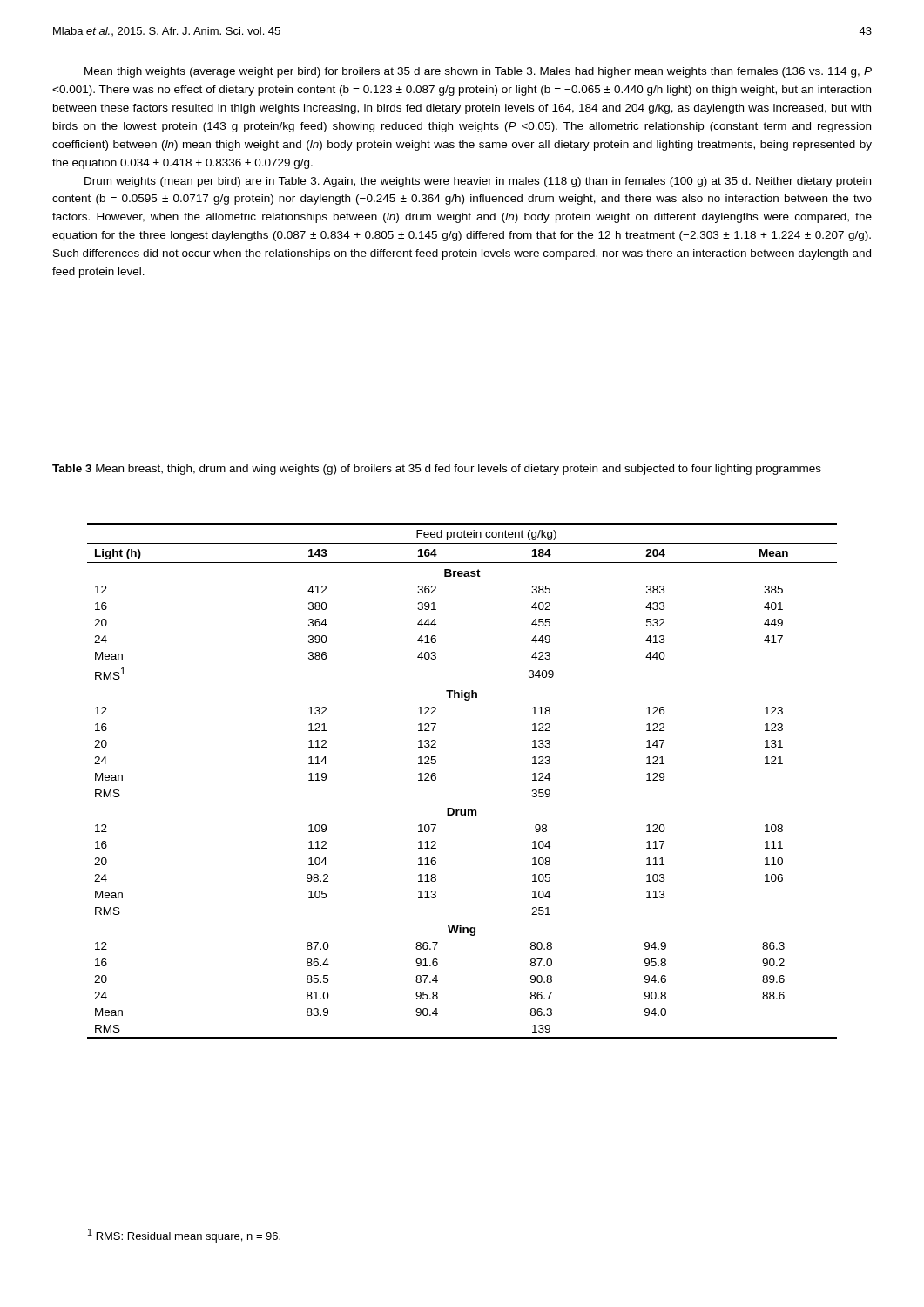Find the footnote containing "1 RMS: Residual mean square, n ="
This screenshot has height=1307, width=924.
pos(184,1235)
